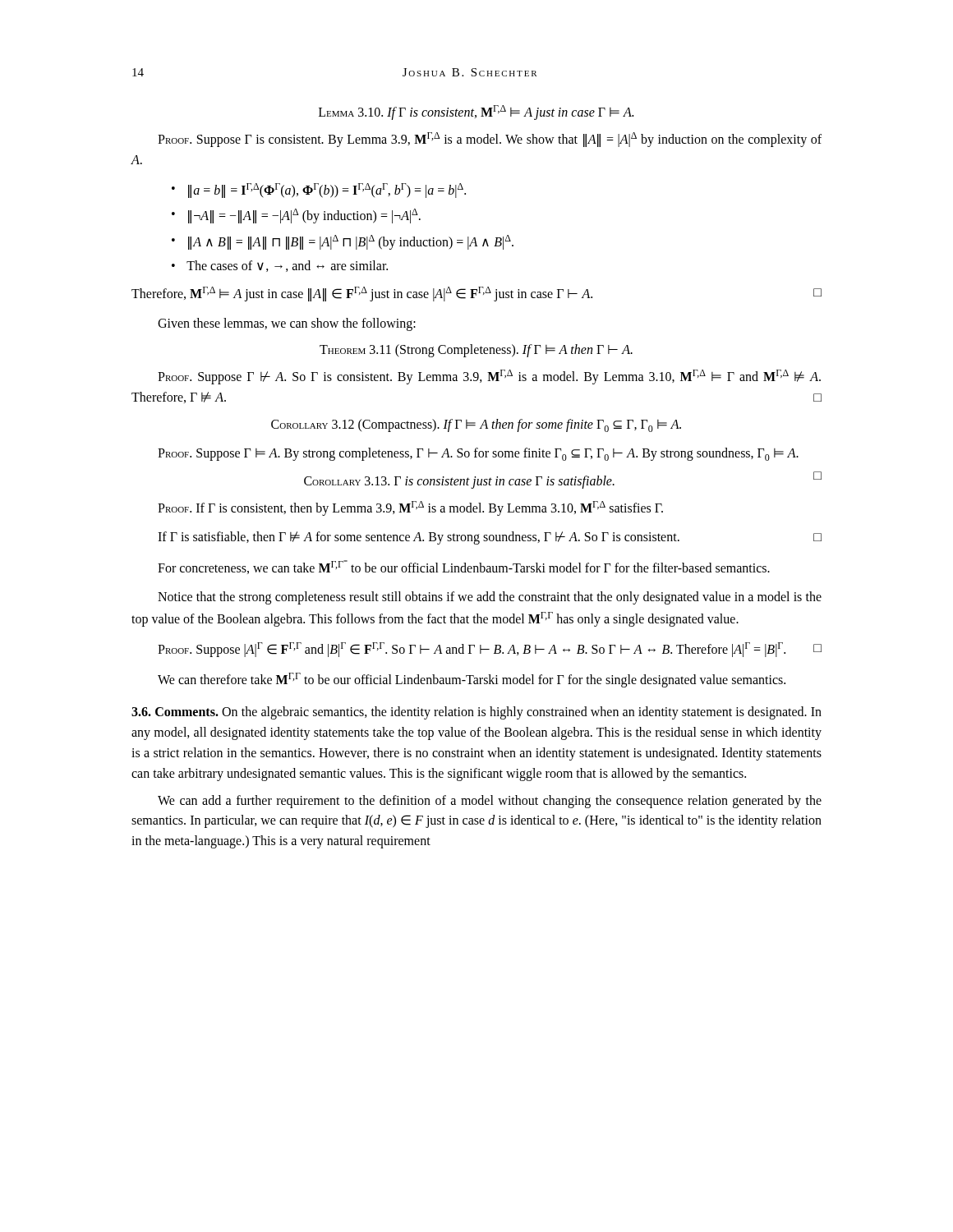The height and width of the screenshot is (1232, 953).
Task: Where is the passage that starts "Corollary 3.12 (Compactness). If"?
Action: [x=476, y=426]
